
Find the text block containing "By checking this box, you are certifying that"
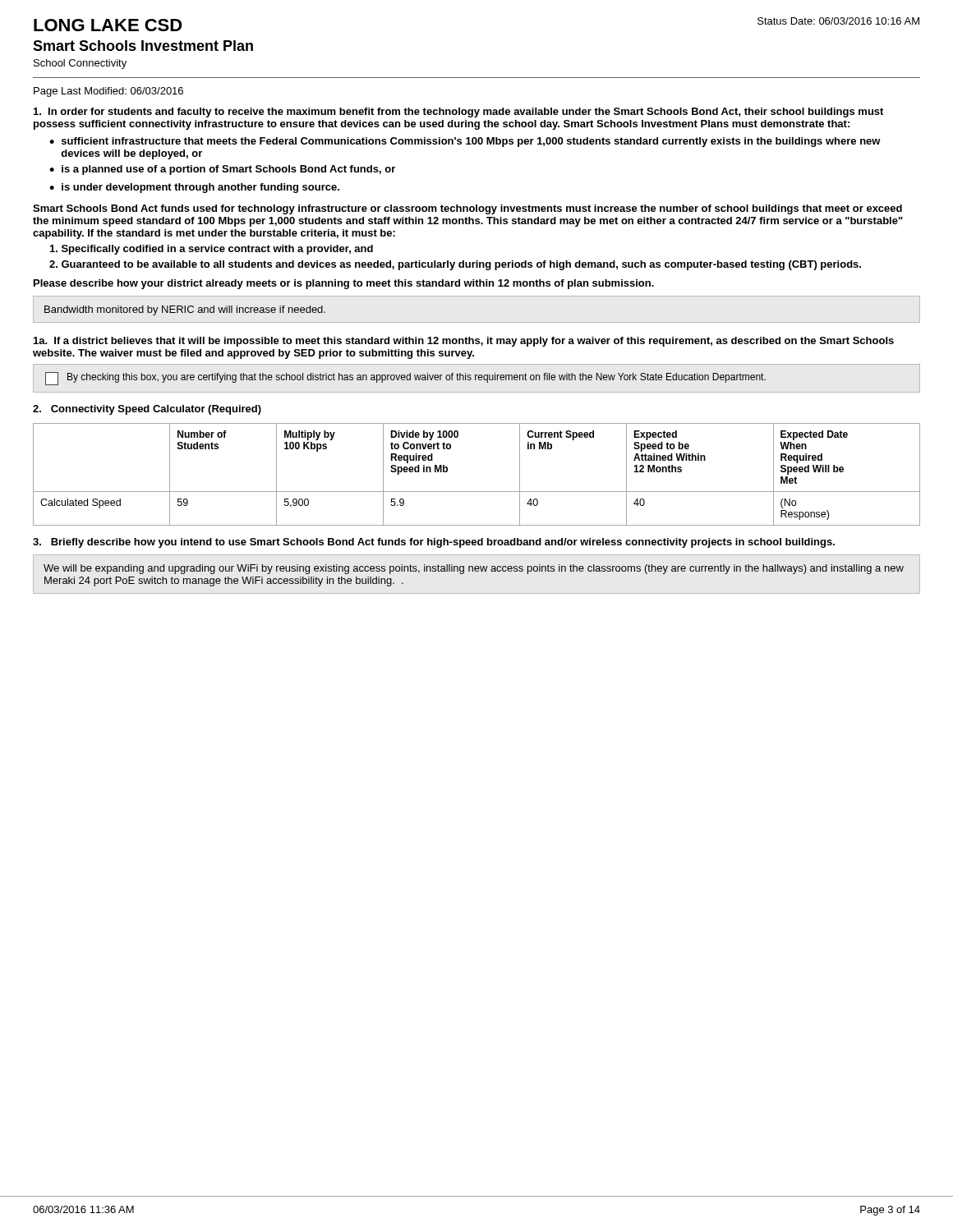pos(406,378)
